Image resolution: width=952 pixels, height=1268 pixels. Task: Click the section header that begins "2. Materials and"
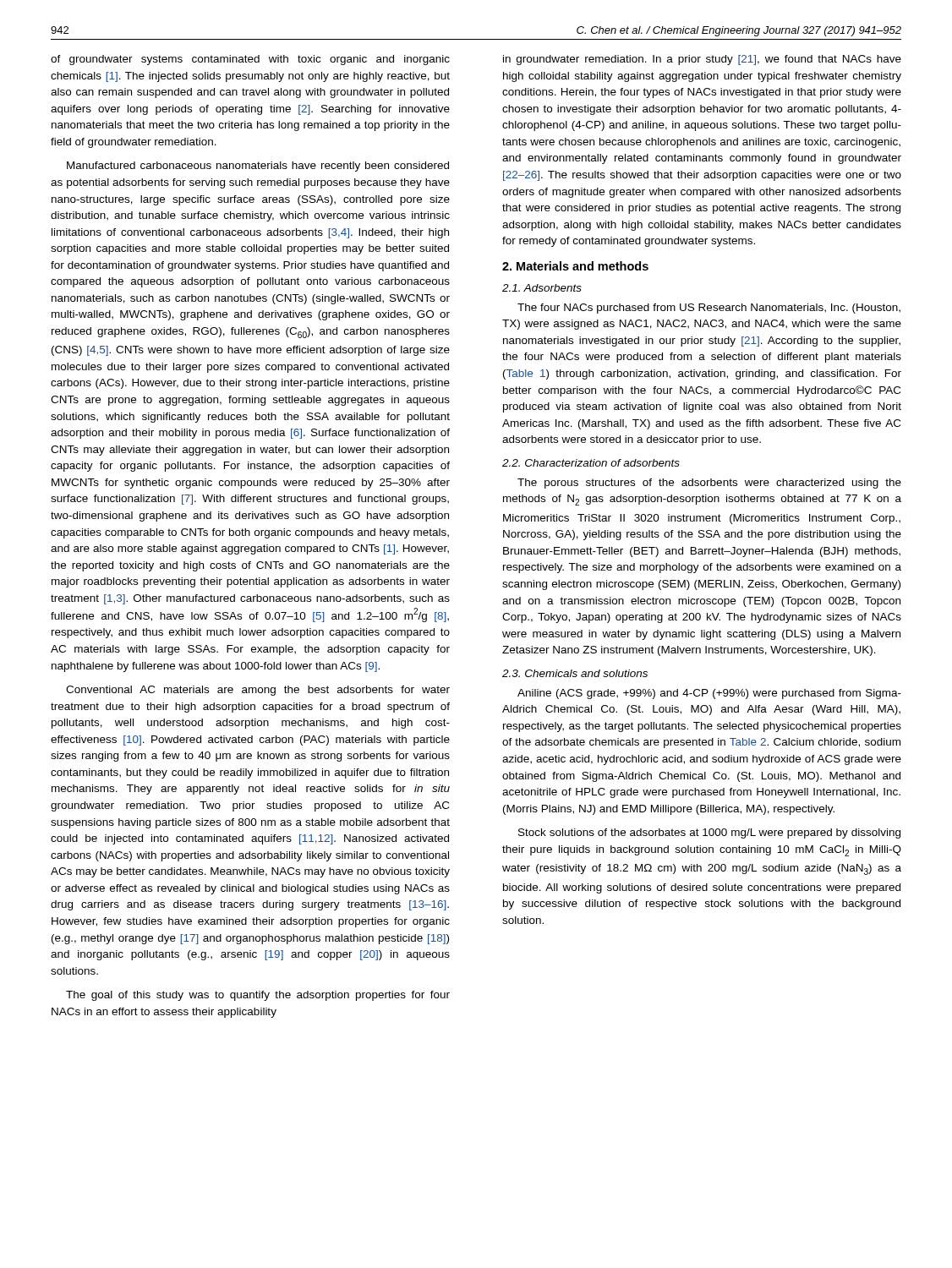pyautogui.click(x=575, y=266)
